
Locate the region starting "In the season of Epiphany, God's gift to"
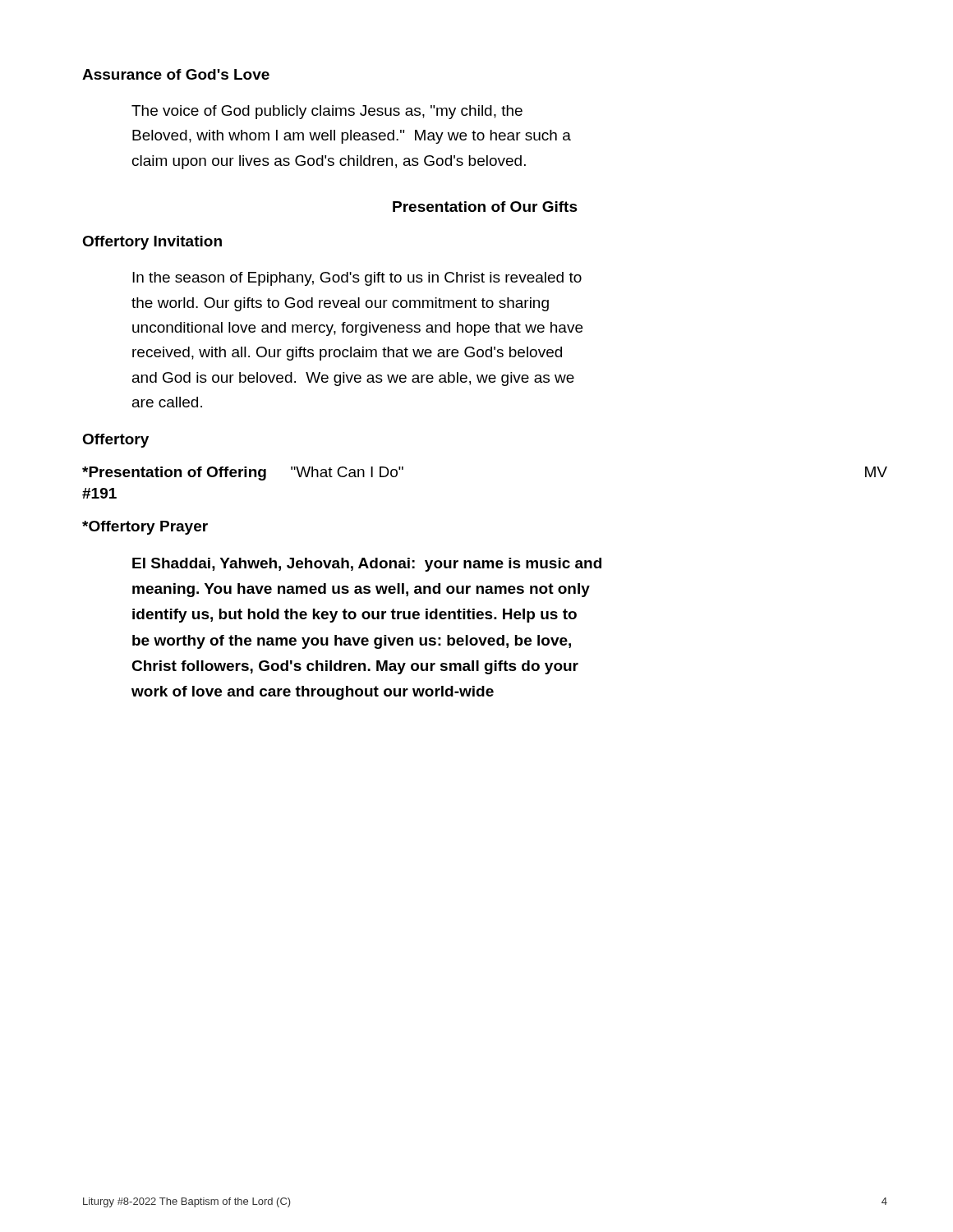click(509, 340)
